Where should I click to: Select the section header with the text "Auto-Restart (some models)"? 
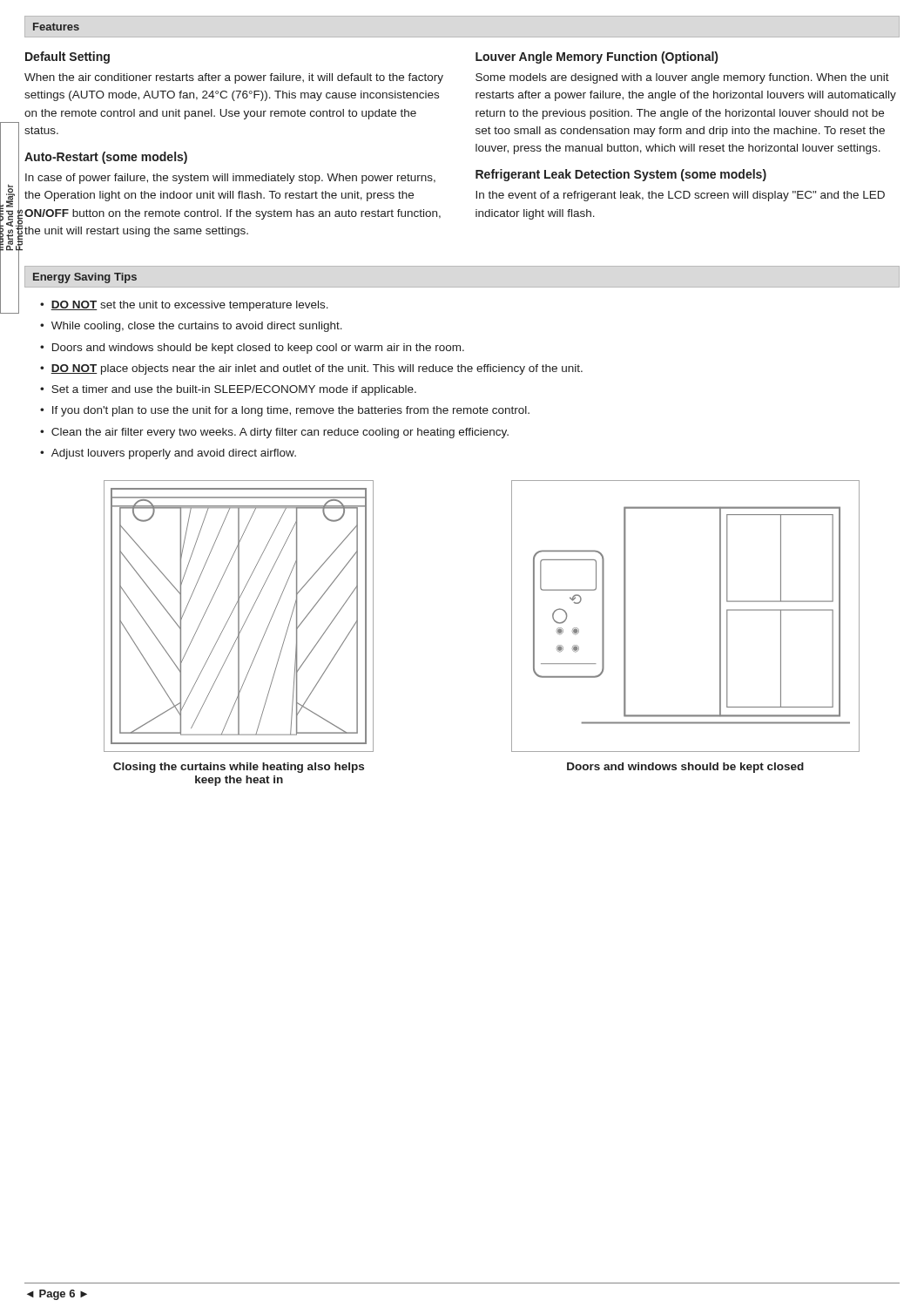[106, 157]
